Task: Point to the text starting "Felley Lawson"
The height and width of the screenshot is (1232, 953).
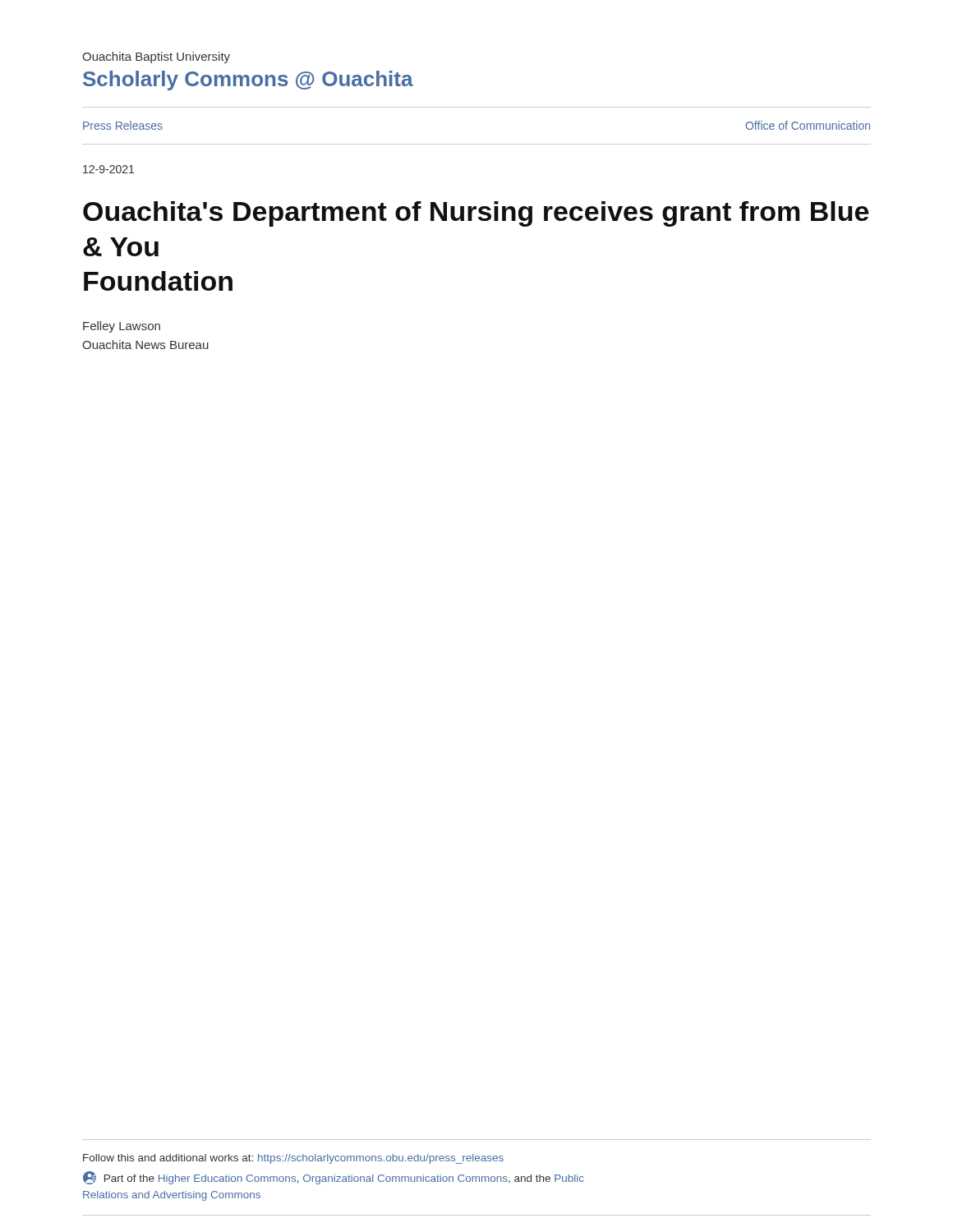Action: click(x=122, y=325)
